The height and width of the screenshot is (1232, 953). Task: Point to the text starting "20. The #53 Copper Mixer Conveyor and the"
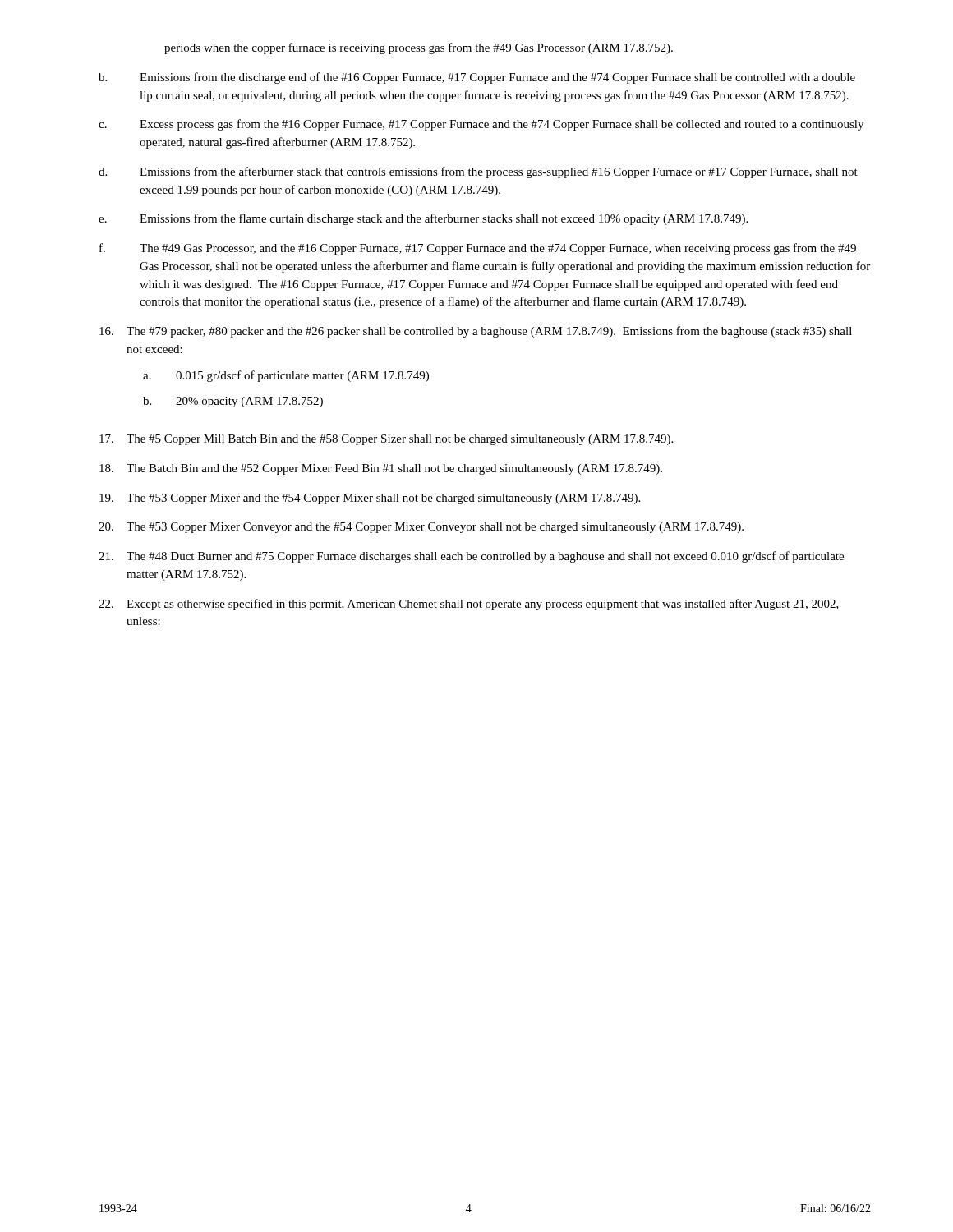tap(485, 527)
